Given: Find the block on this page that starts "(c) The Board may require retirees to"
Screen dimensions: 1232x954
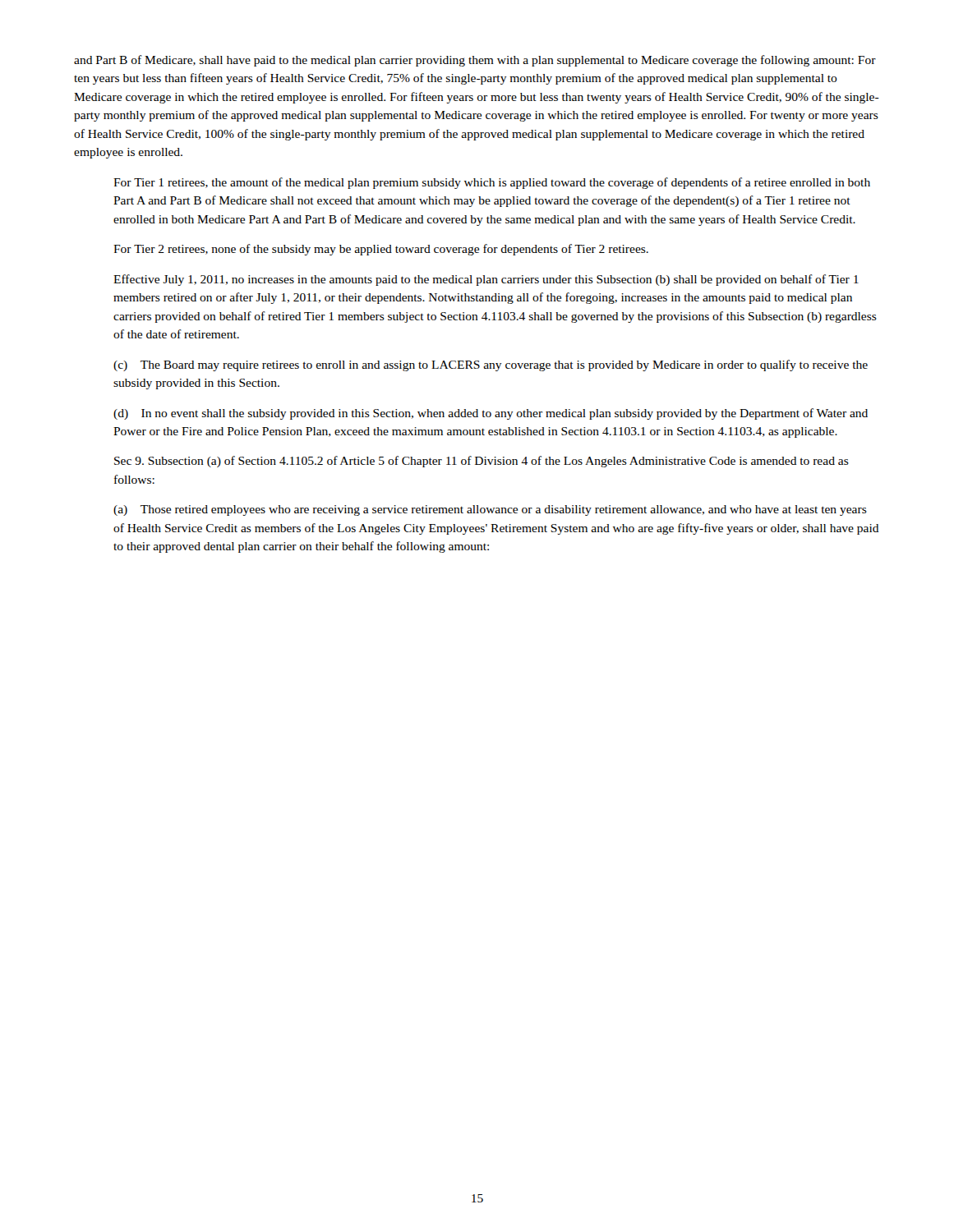Looking at the screenshot, I should coord(497,374).
